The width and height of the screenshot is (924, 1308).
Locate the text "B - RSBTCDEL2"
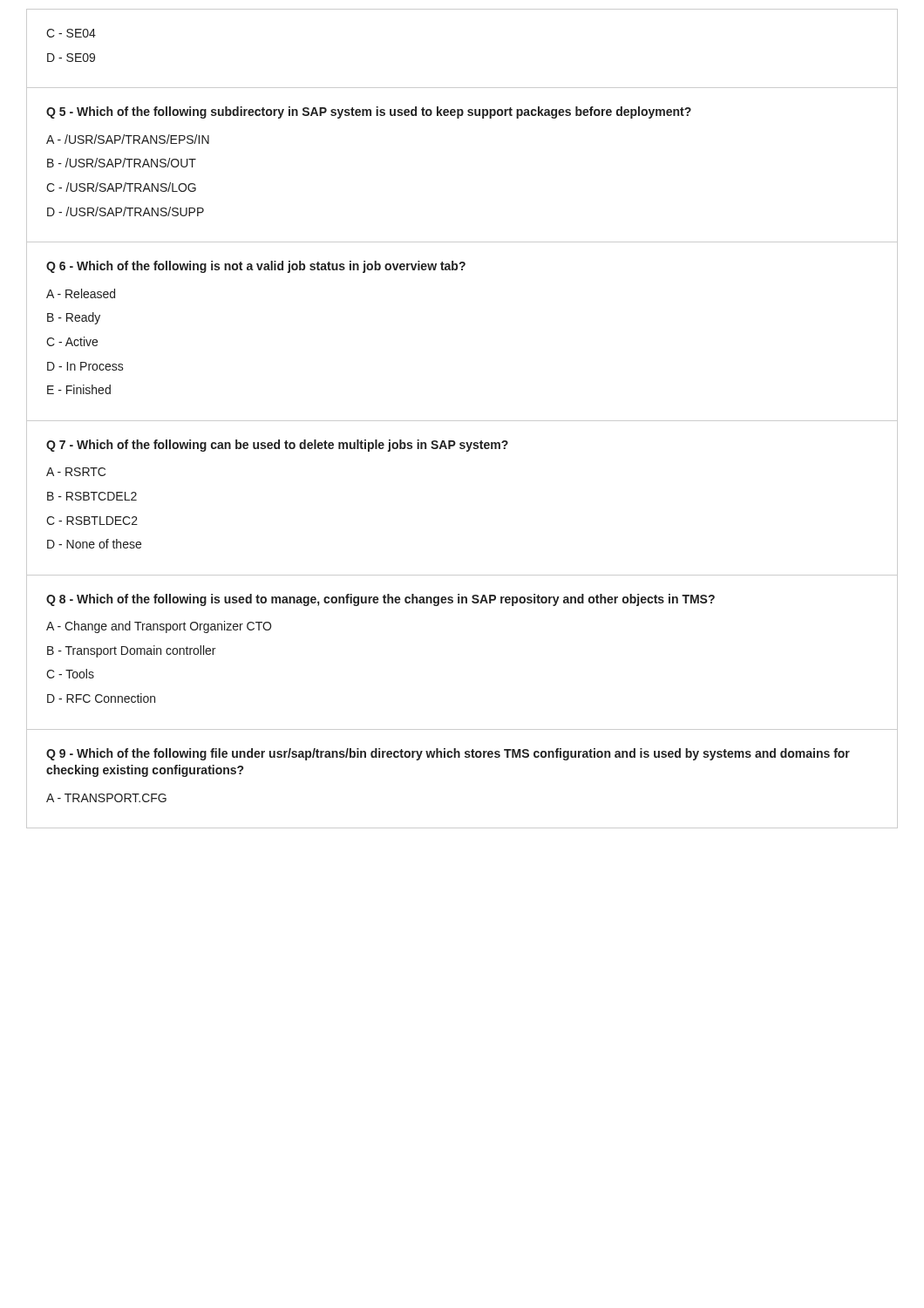point(92,496)
